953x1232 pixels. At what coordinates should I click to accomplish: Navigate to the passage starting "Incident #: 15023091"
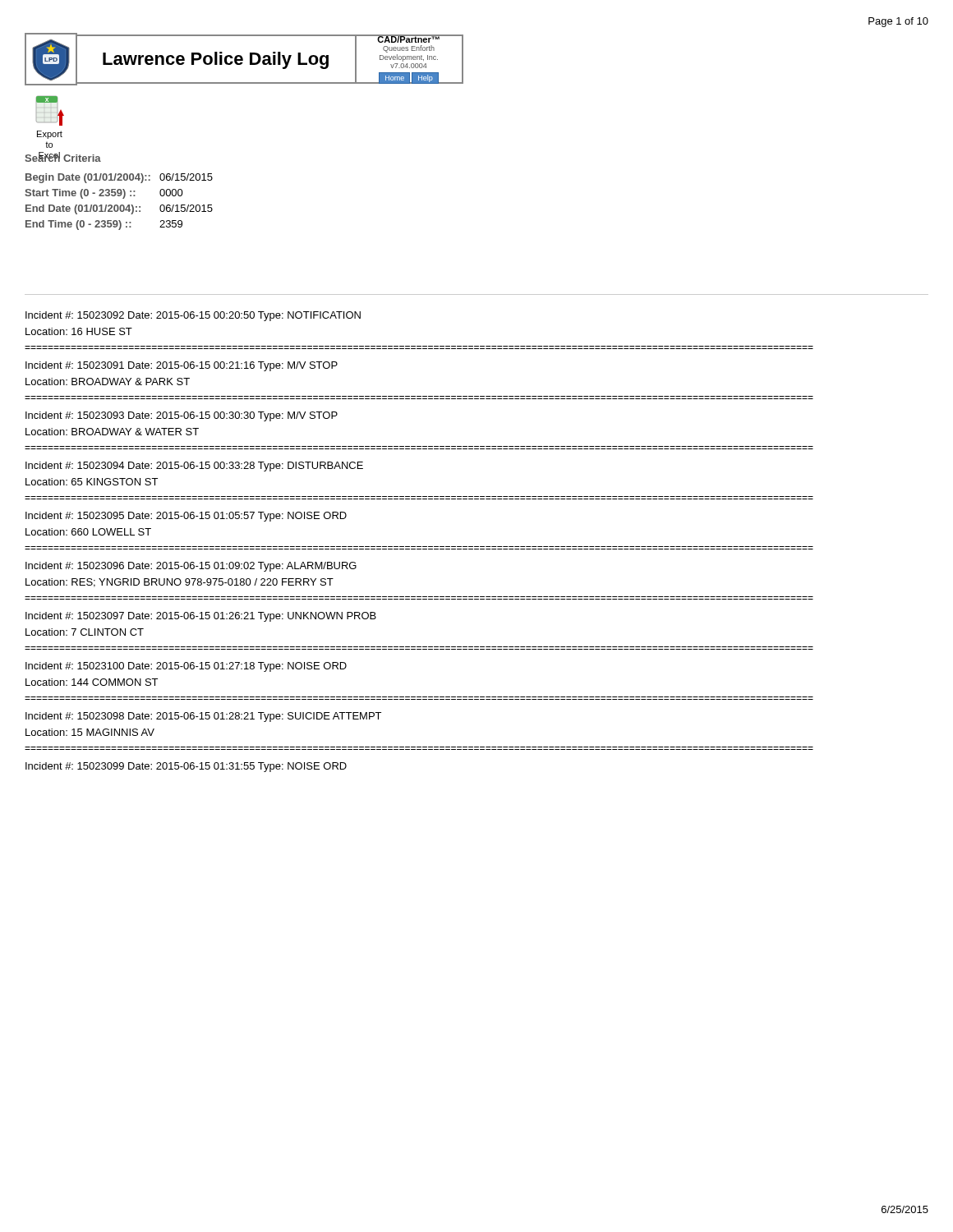pyautogui.click(x=181, y=373)
